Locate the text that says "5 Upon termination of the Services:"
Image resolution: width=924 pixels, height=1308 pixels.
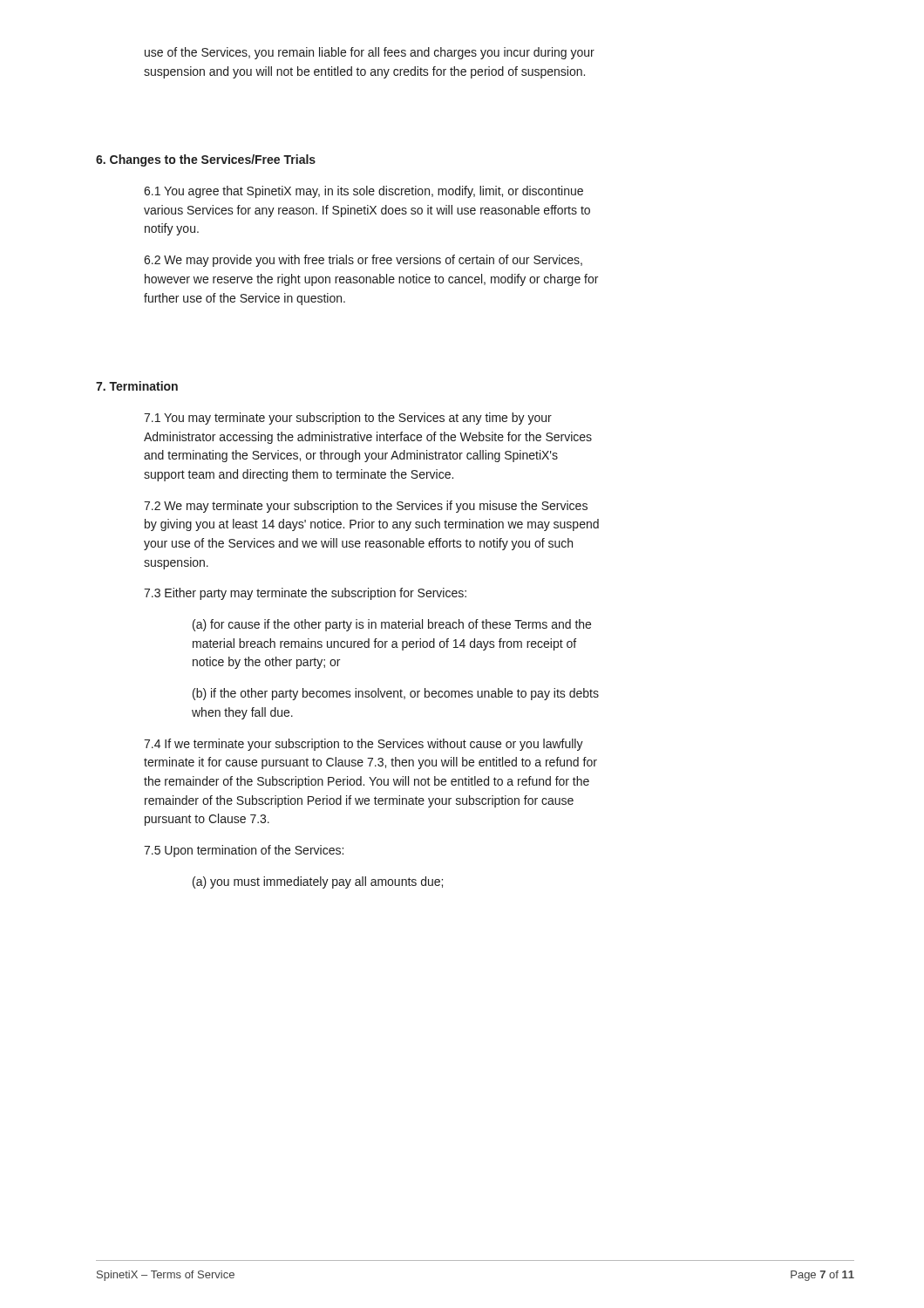(x=244, y=851)
